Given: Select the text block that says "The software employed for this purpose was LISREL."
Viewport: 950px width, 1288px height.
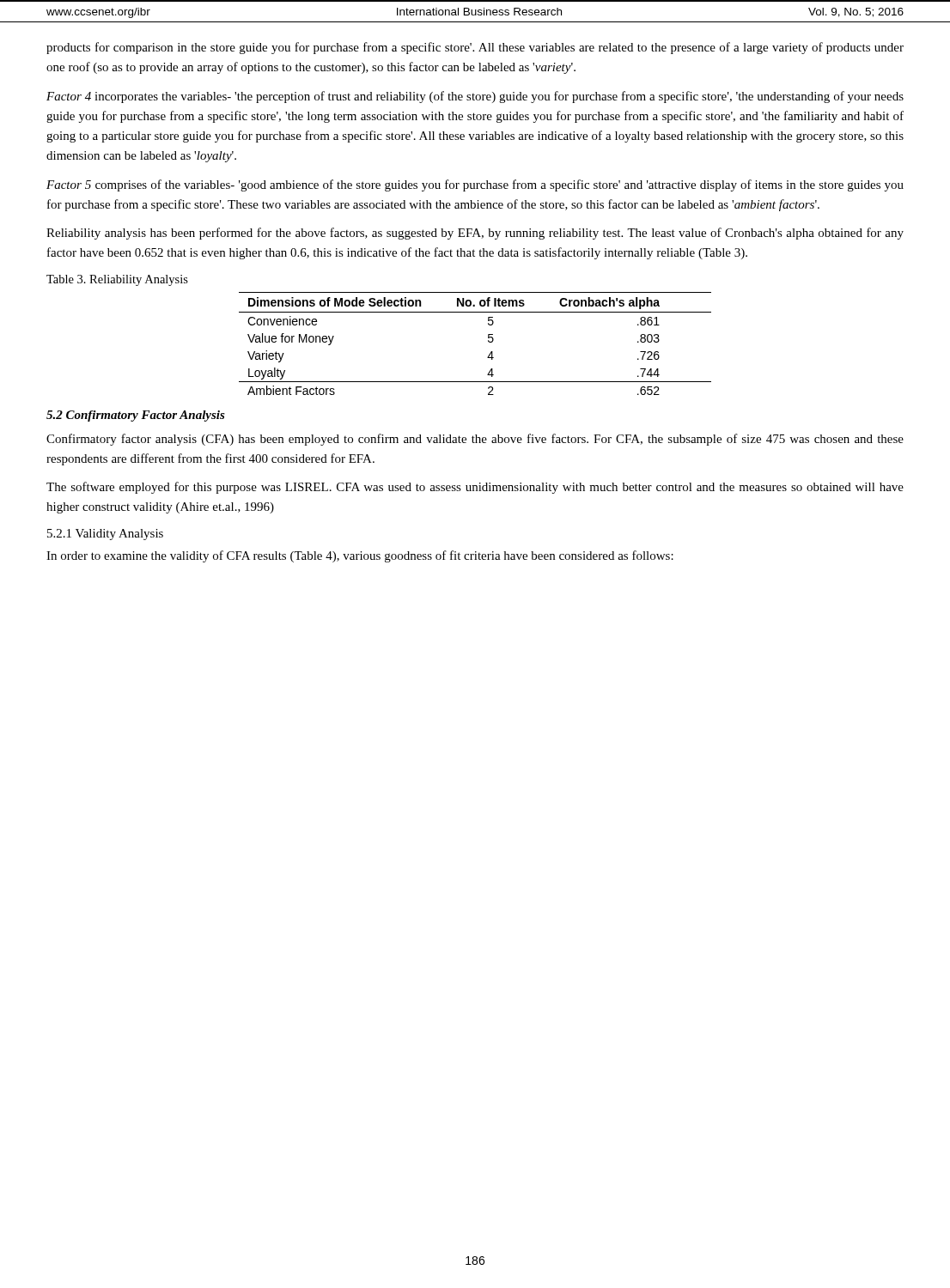Looking at the screenshot, I should [475, 497].
